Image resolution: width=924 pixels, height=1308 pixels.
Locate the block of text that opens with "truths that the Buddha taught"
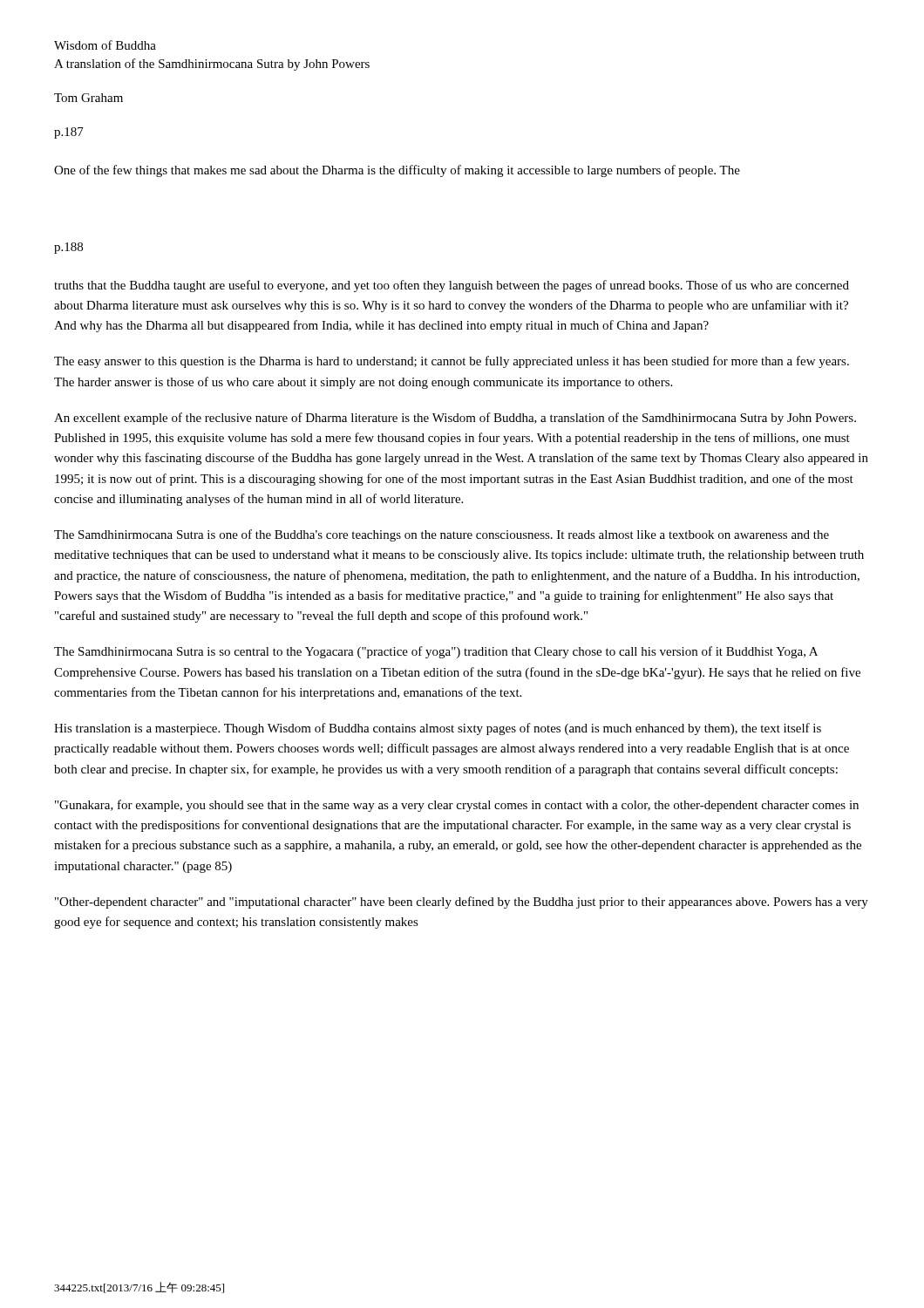point(452,305)
